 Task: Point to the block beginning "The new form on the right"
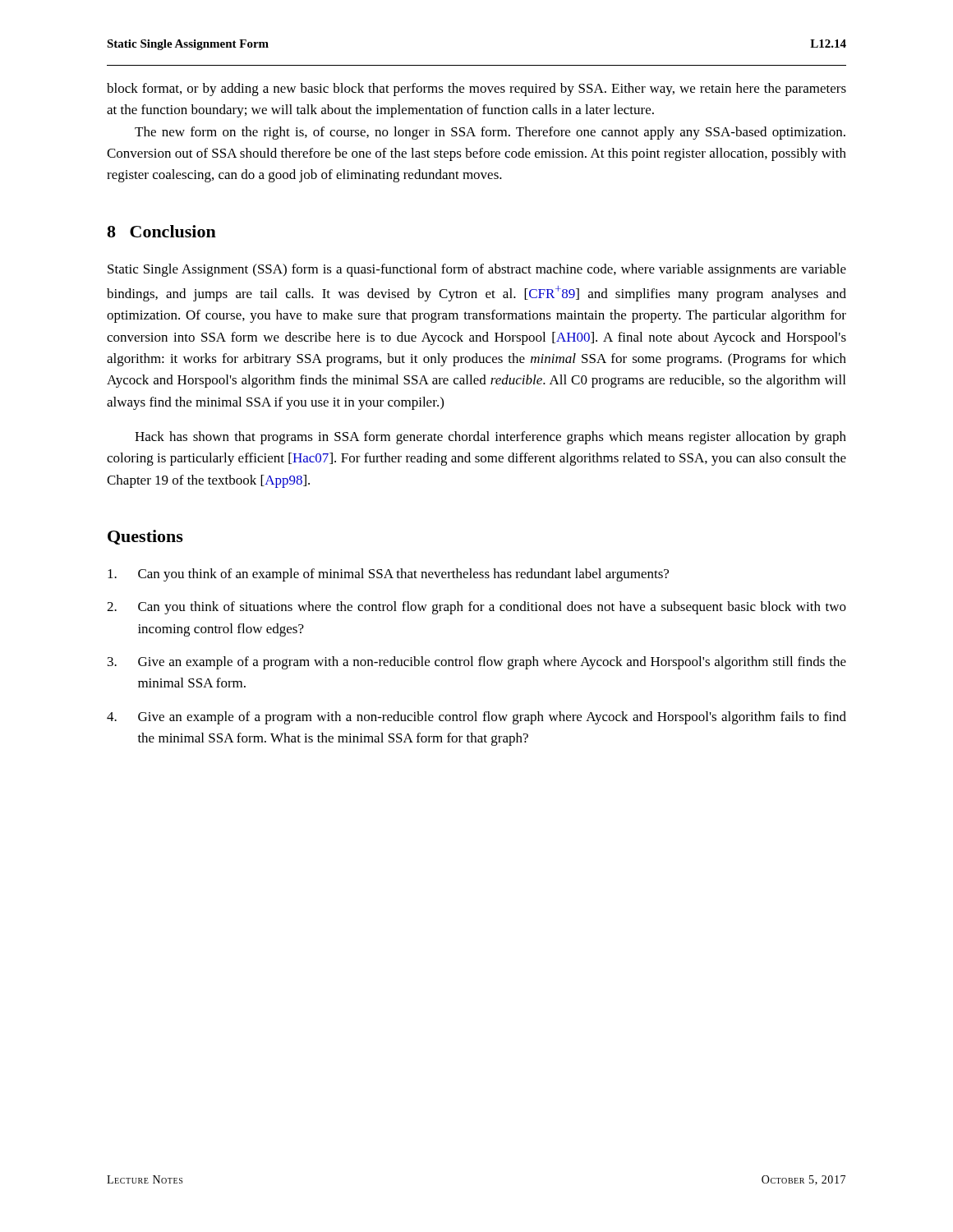click(x=476, y=154)
